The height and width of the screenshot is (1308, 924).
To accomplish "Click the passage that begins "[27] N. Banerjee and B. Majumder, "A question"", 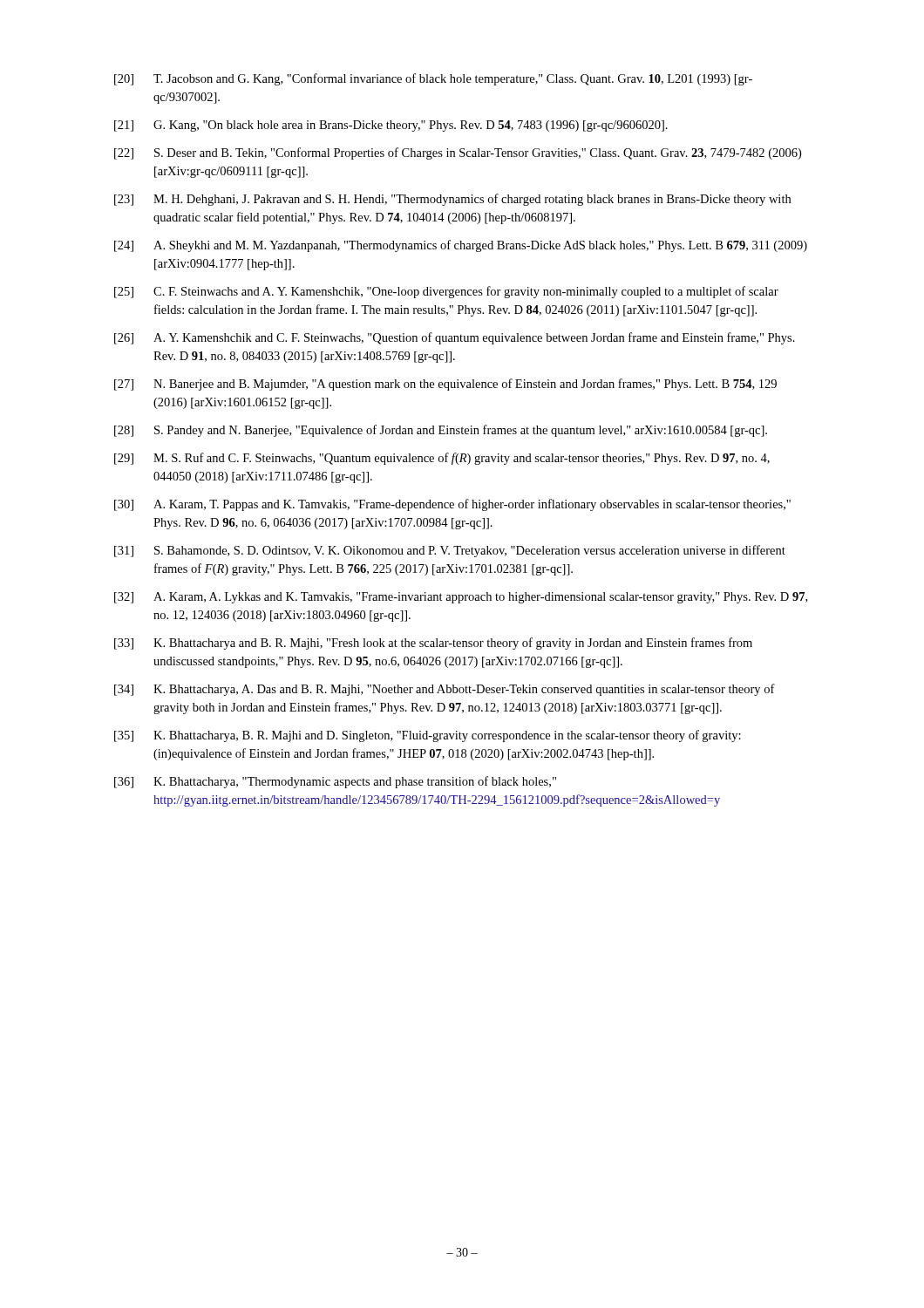I will [x=462, y=393].
